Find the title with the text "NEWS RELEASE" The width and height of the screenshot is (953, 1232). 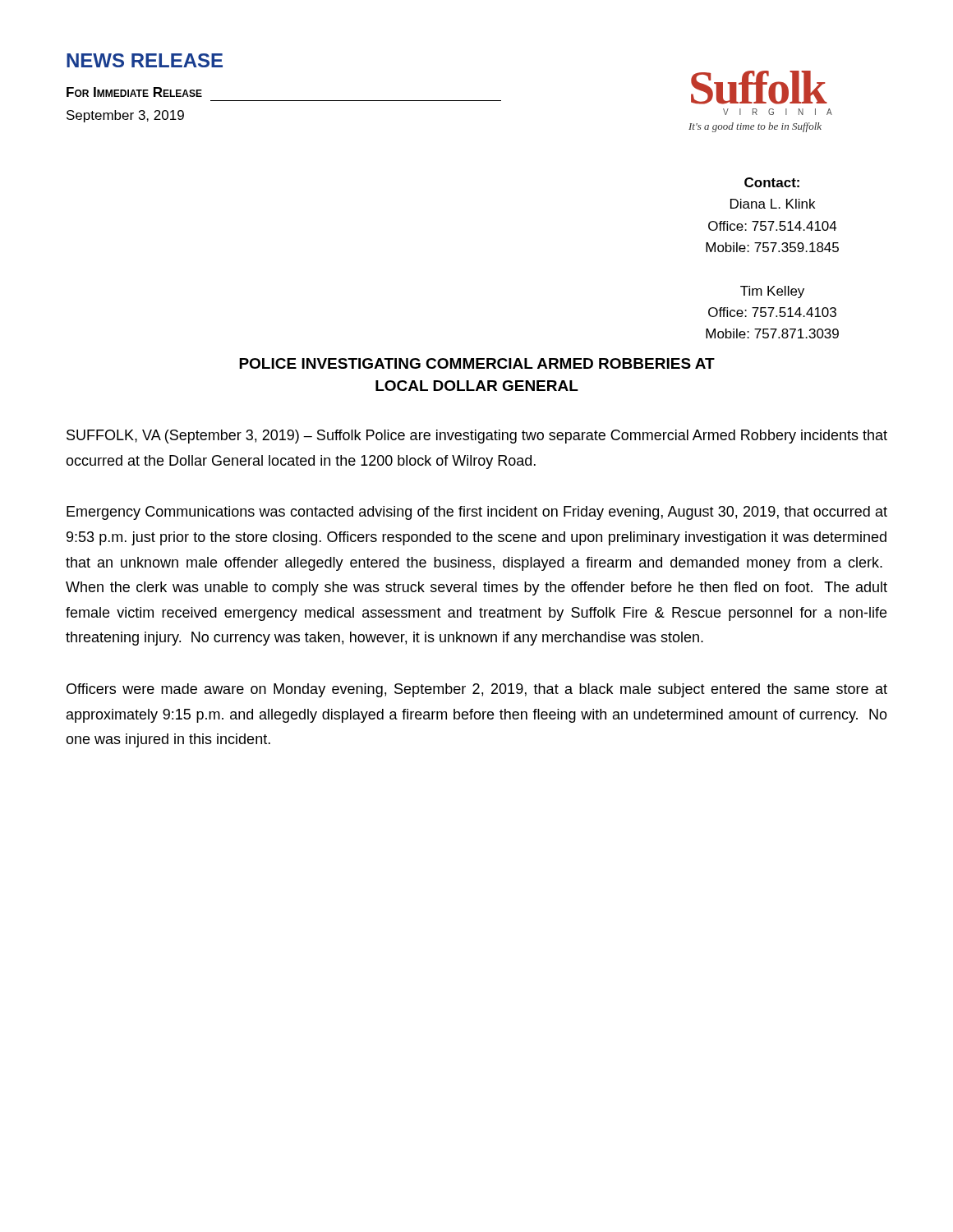coord(145,60)
